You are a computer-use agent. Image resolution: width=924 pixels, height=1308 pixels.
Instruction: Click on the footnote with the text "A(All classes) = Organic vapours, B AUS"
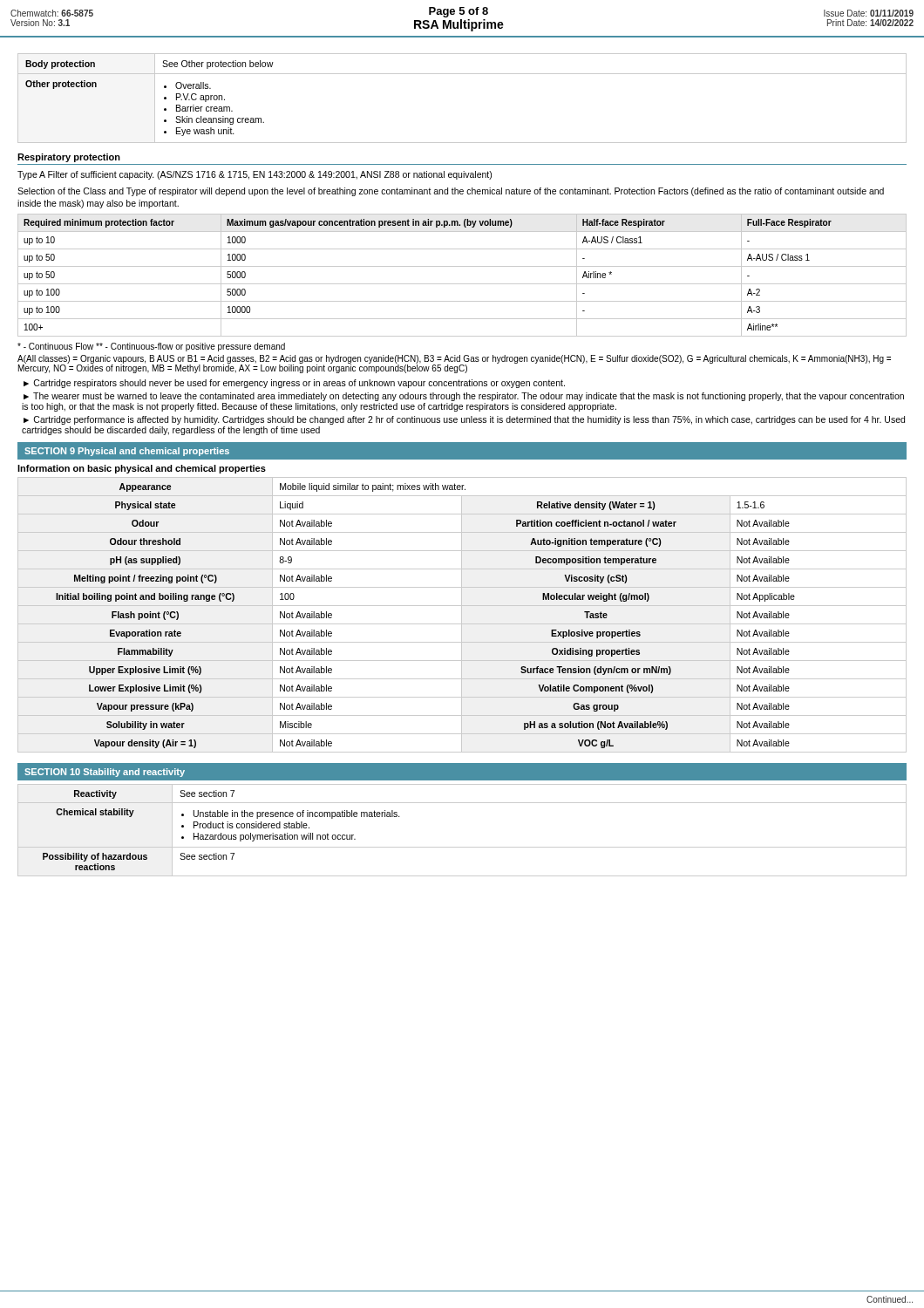pos(454,364)
